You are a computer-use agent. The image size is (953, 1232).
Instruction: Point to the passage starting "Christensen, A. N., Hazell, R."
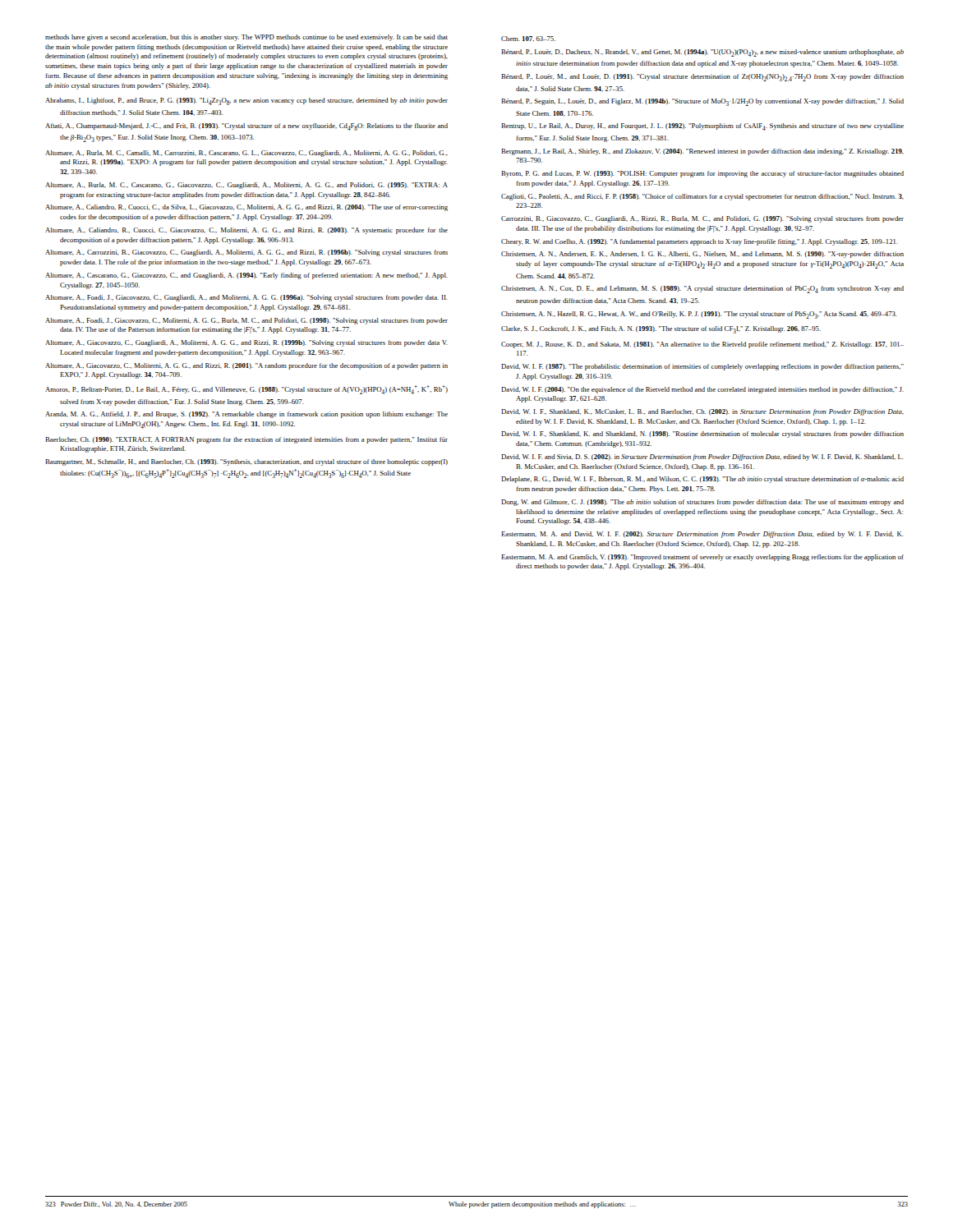click(699, 315)
